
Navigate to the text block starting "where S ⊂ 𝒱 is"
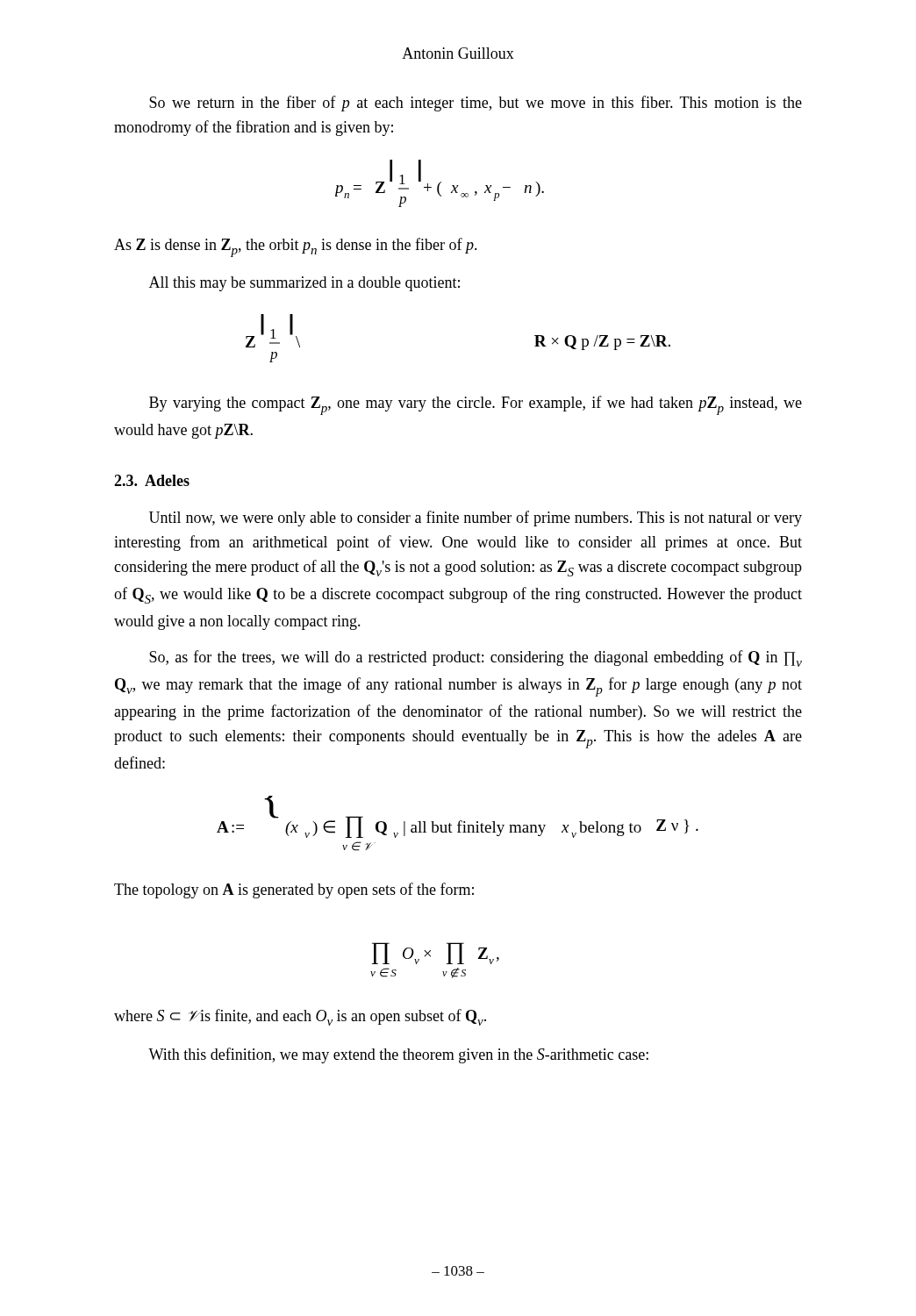click(301, 1017)
